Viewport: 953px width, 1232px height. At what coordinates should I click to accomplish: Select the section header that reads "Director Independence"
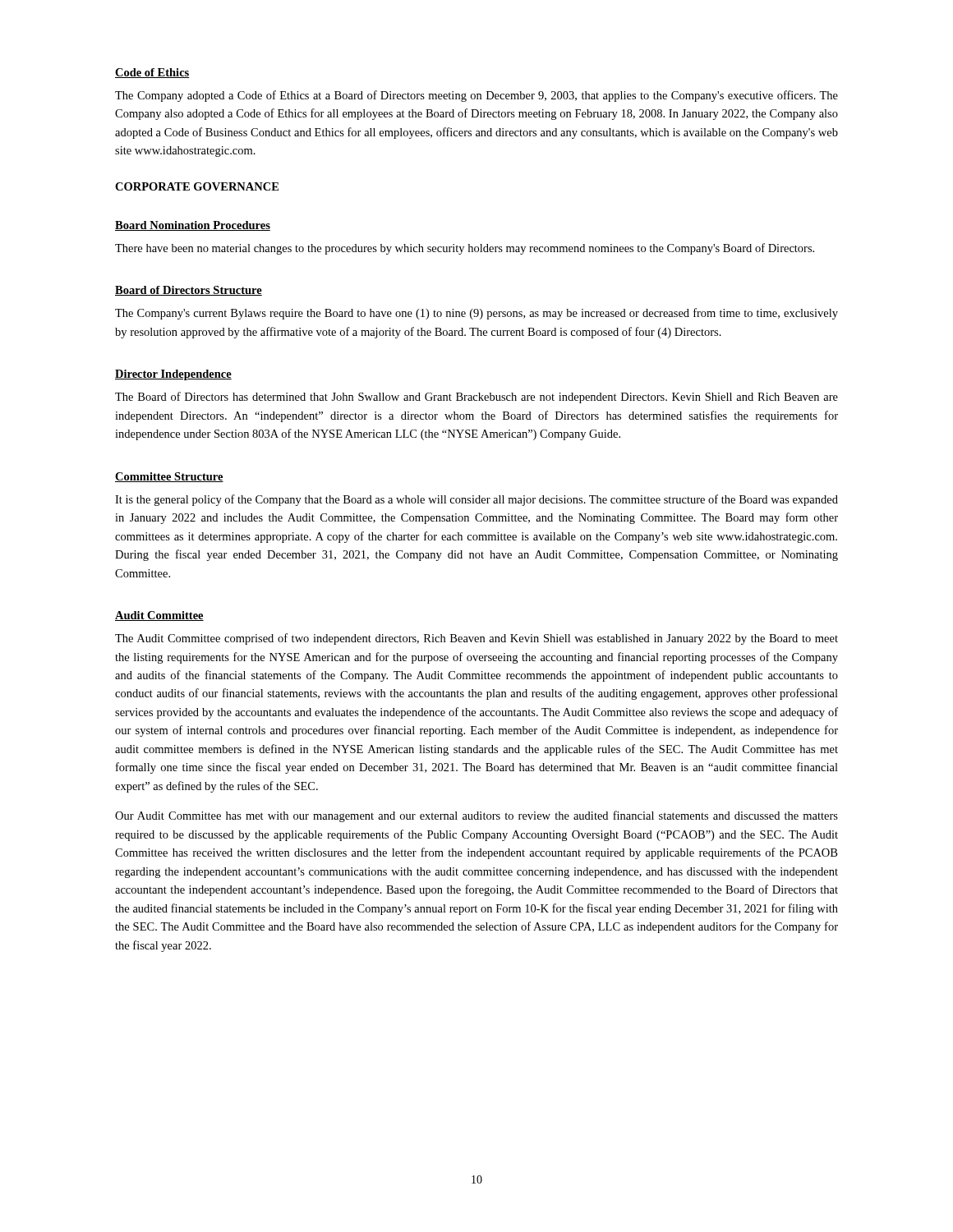point(173,374)
